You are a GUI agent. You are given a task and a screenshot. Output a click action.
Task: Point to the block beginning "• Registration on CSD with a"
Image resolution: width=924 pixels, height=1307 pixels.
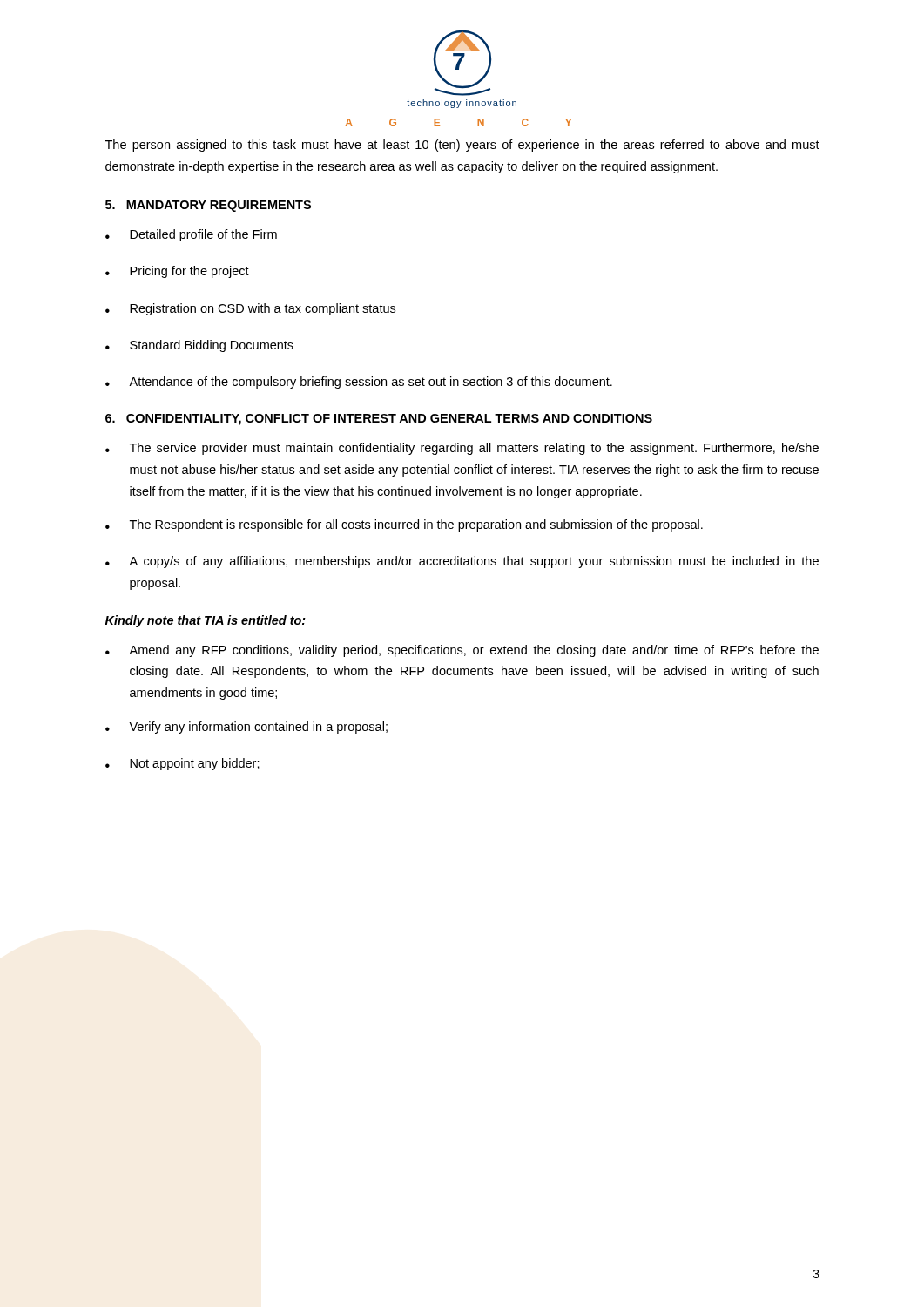(250, 309)
